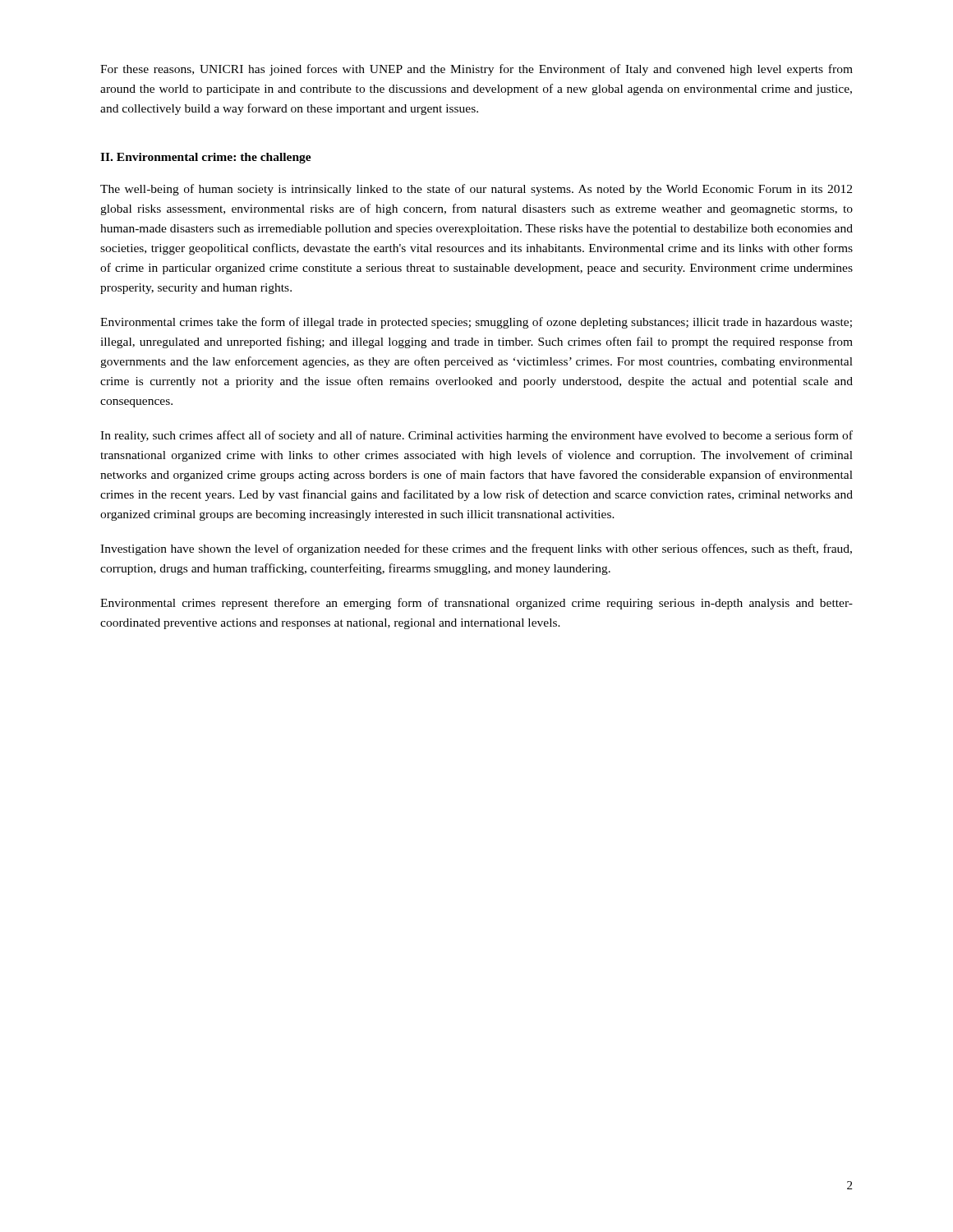The image size is (953, 1232).
Task: Select the section header
Action: pyautogui.click(x=206, y=157)
